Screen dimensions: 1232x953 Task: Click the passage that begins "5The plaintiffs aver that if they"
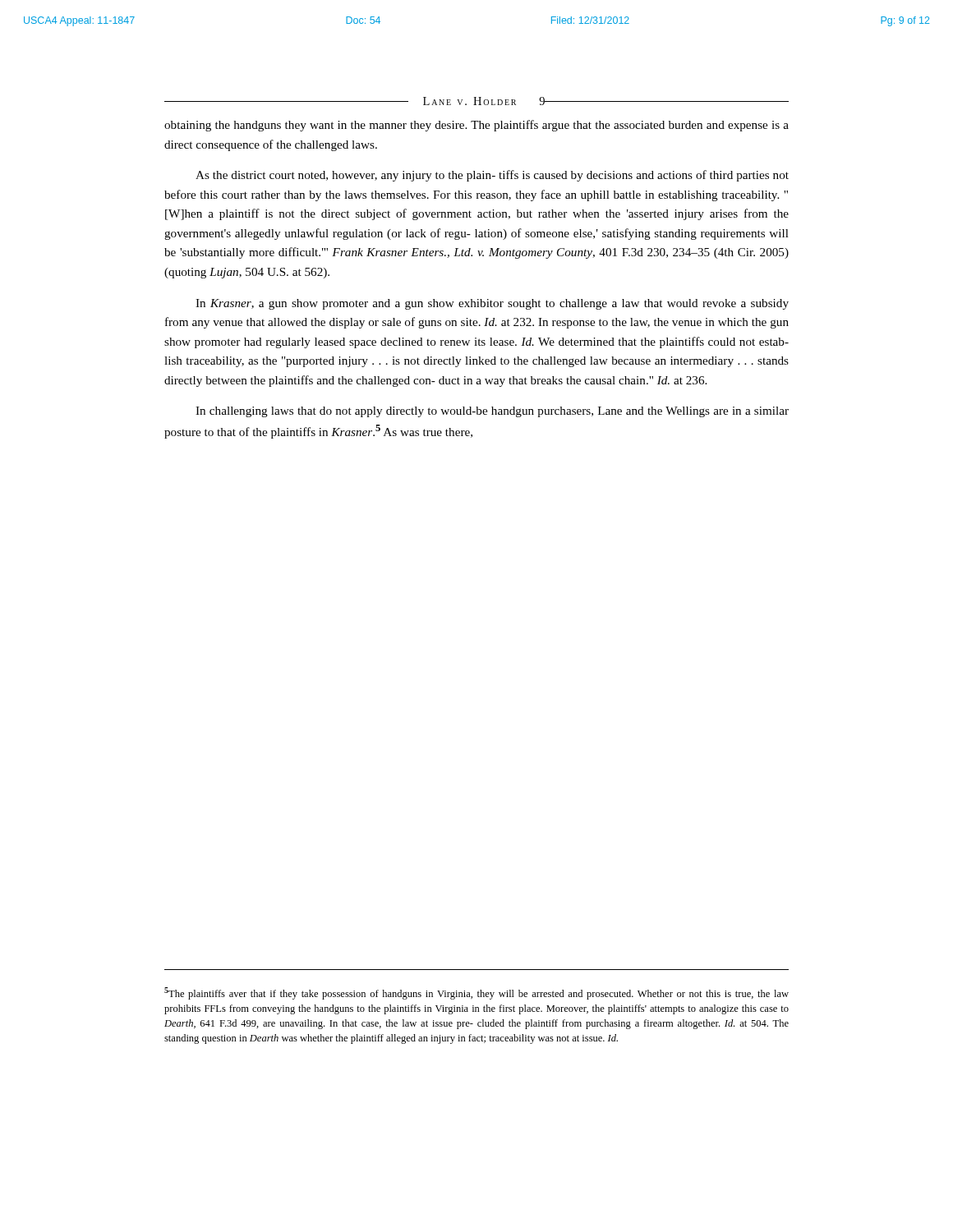[476, 1015]
